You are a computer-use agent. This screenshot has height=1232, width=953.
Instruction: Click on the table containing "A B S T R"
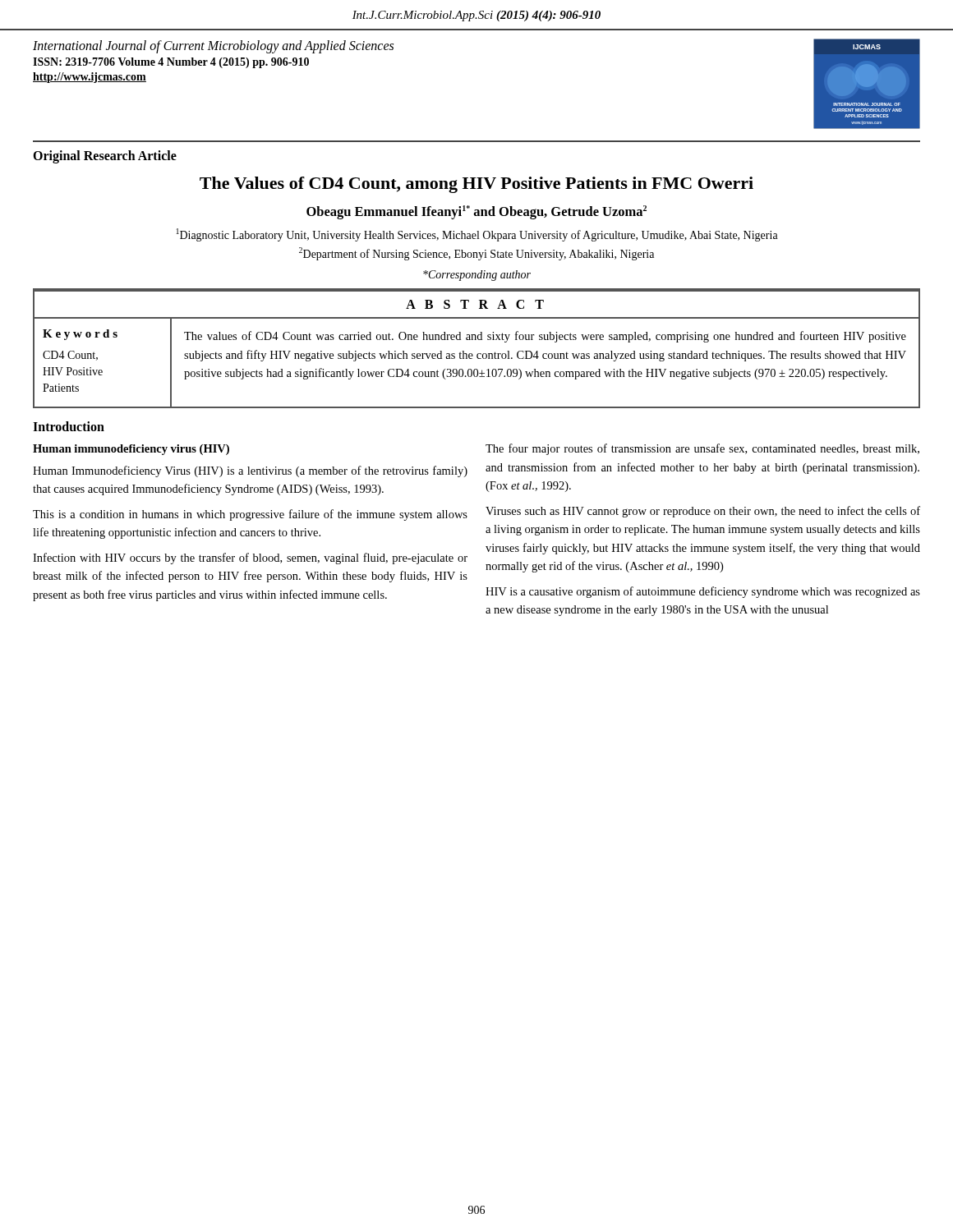(x=476, y=349)
